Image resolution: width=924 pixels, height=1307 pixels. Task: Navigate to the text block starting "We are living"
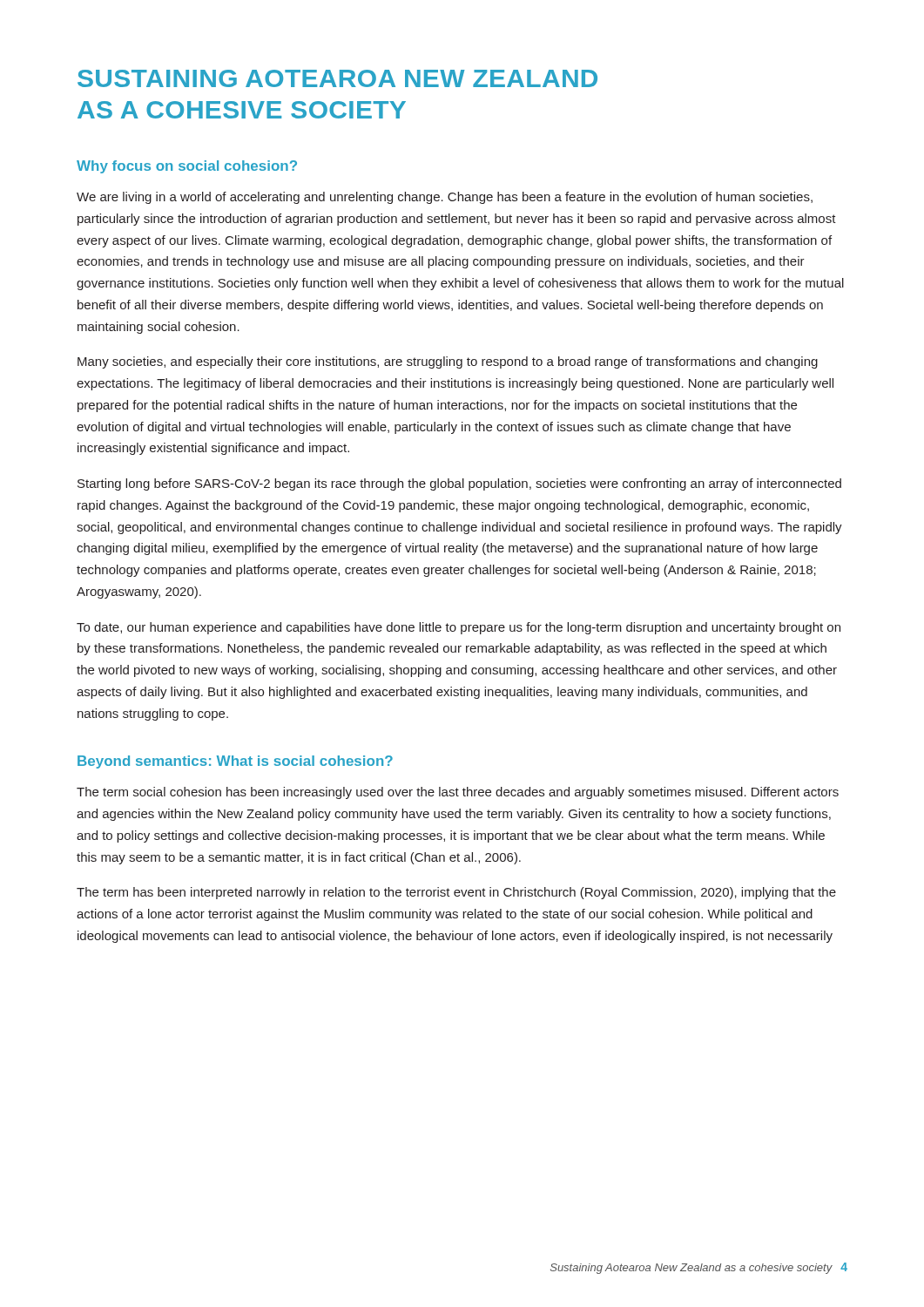[460, 261]
